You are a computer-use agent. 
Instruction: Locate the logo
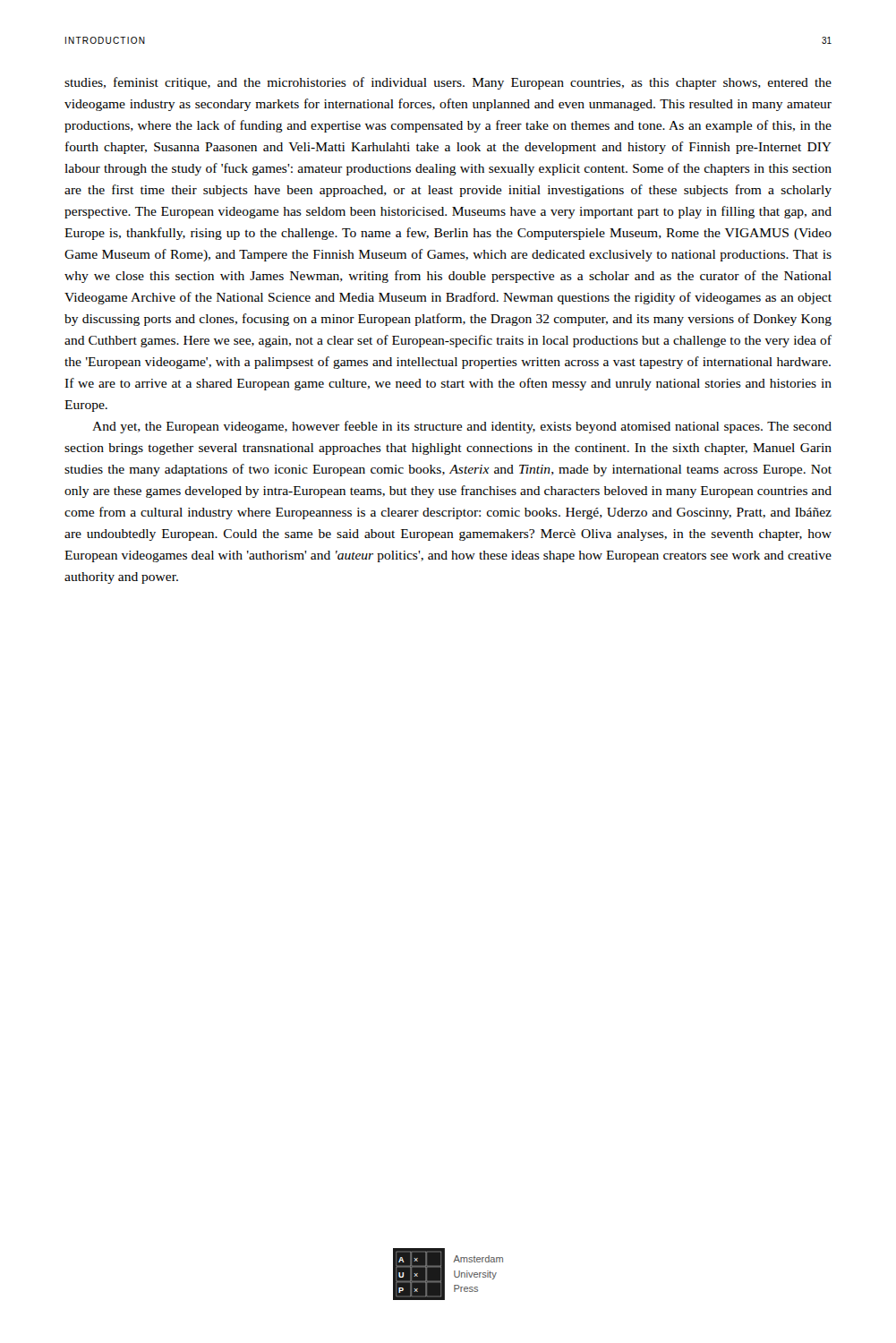pyautogui.click(x=448, y=1274)
